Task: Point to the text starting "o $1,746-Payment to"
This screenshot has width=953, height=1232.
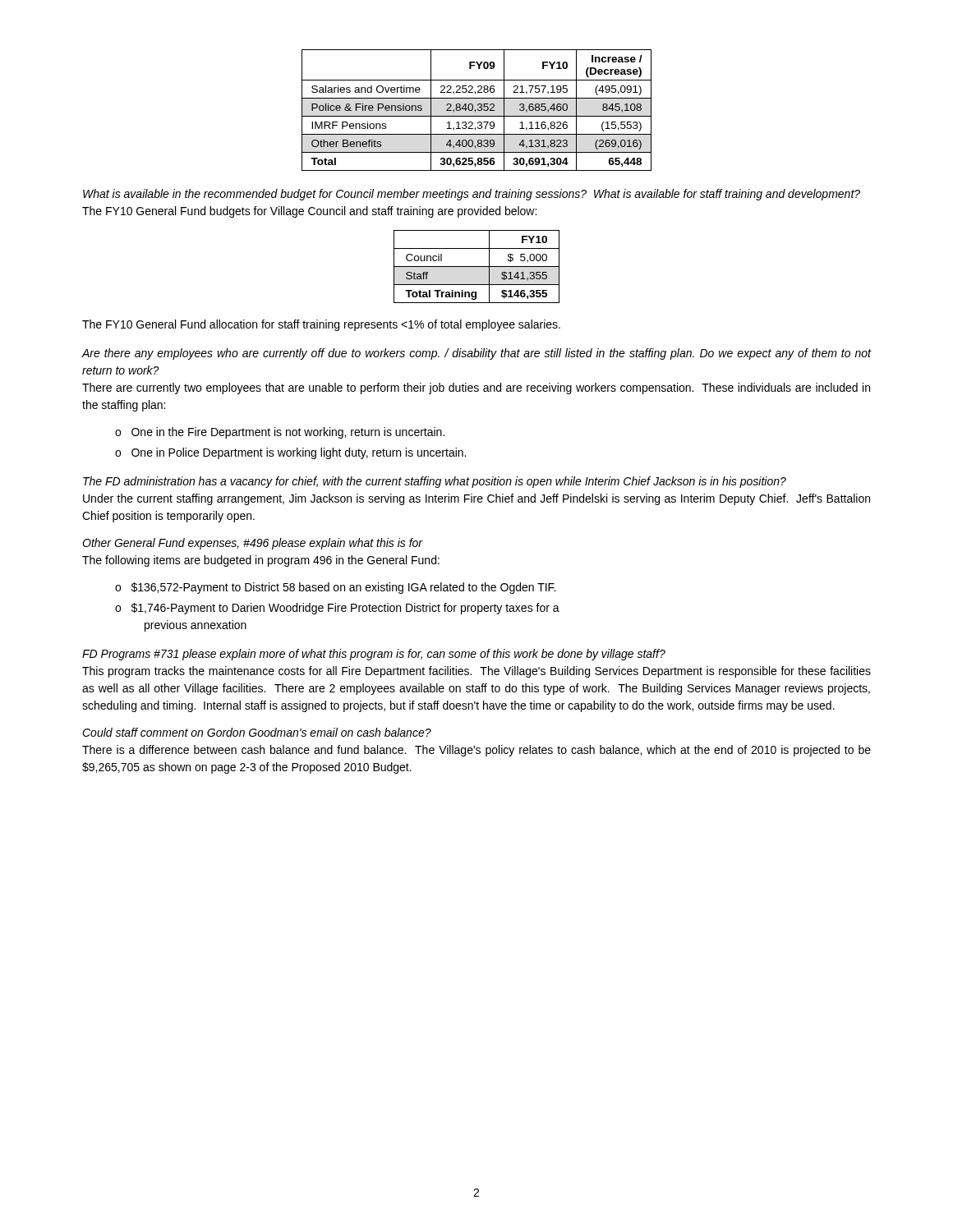Action: point(337,616)
